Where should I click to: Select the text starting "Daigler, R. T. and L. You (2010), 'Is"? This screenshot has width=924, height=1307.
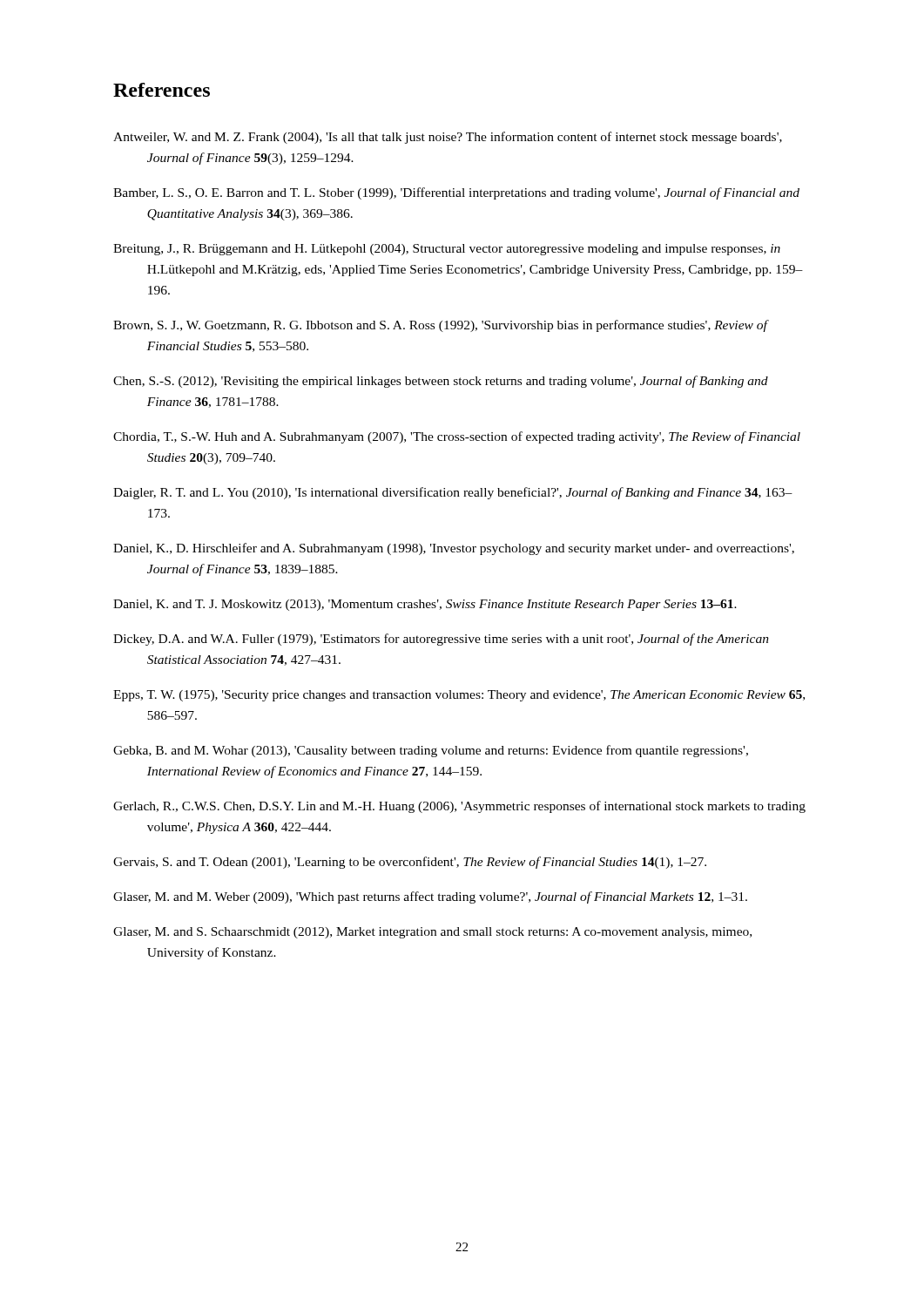click(452, 502)
